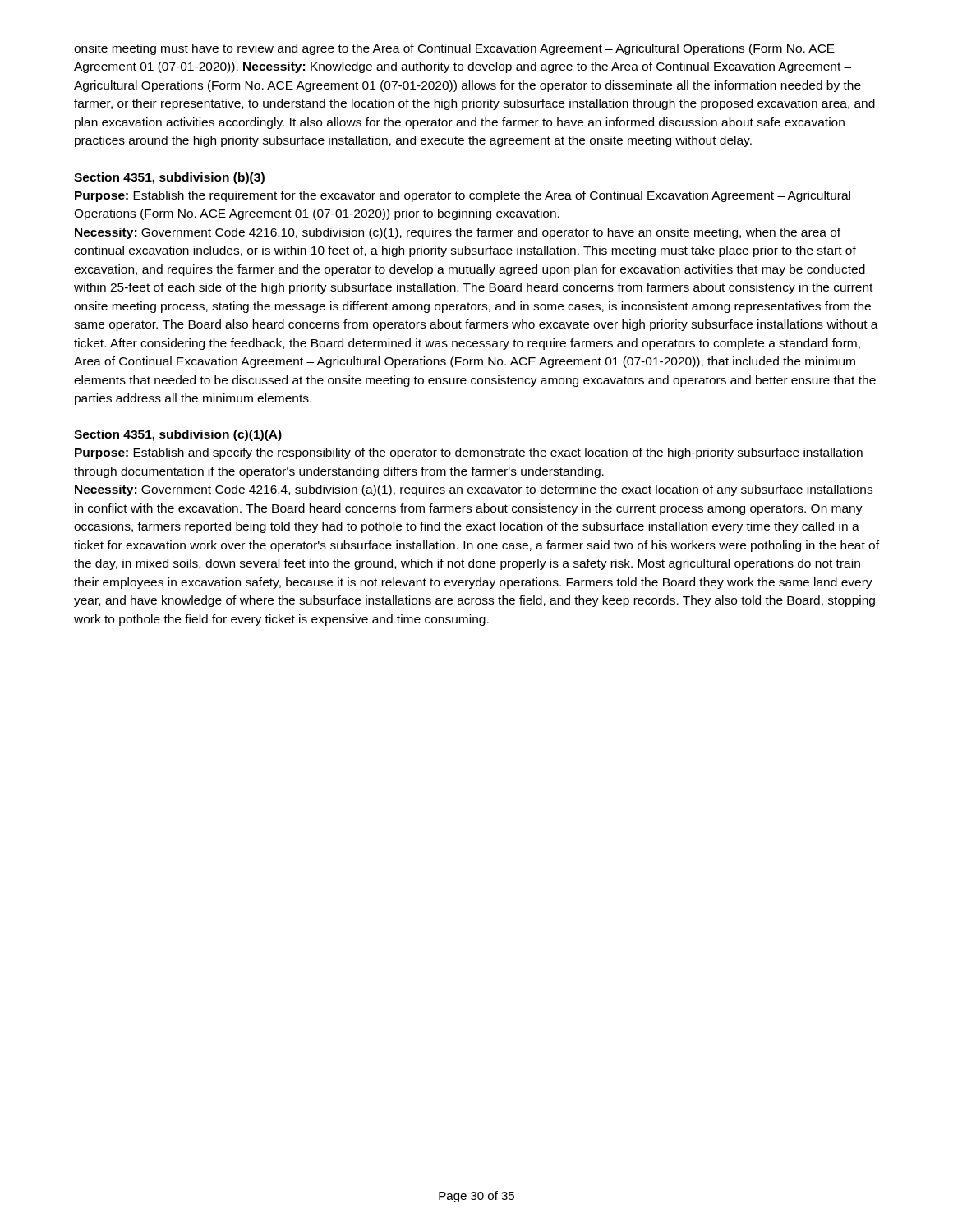Image resolution: width=953 pixels, height=1232 pixels.
Task: Locate the block of text that opens with "Purpose: Establish and specify the"
Action: coord(476,536)
